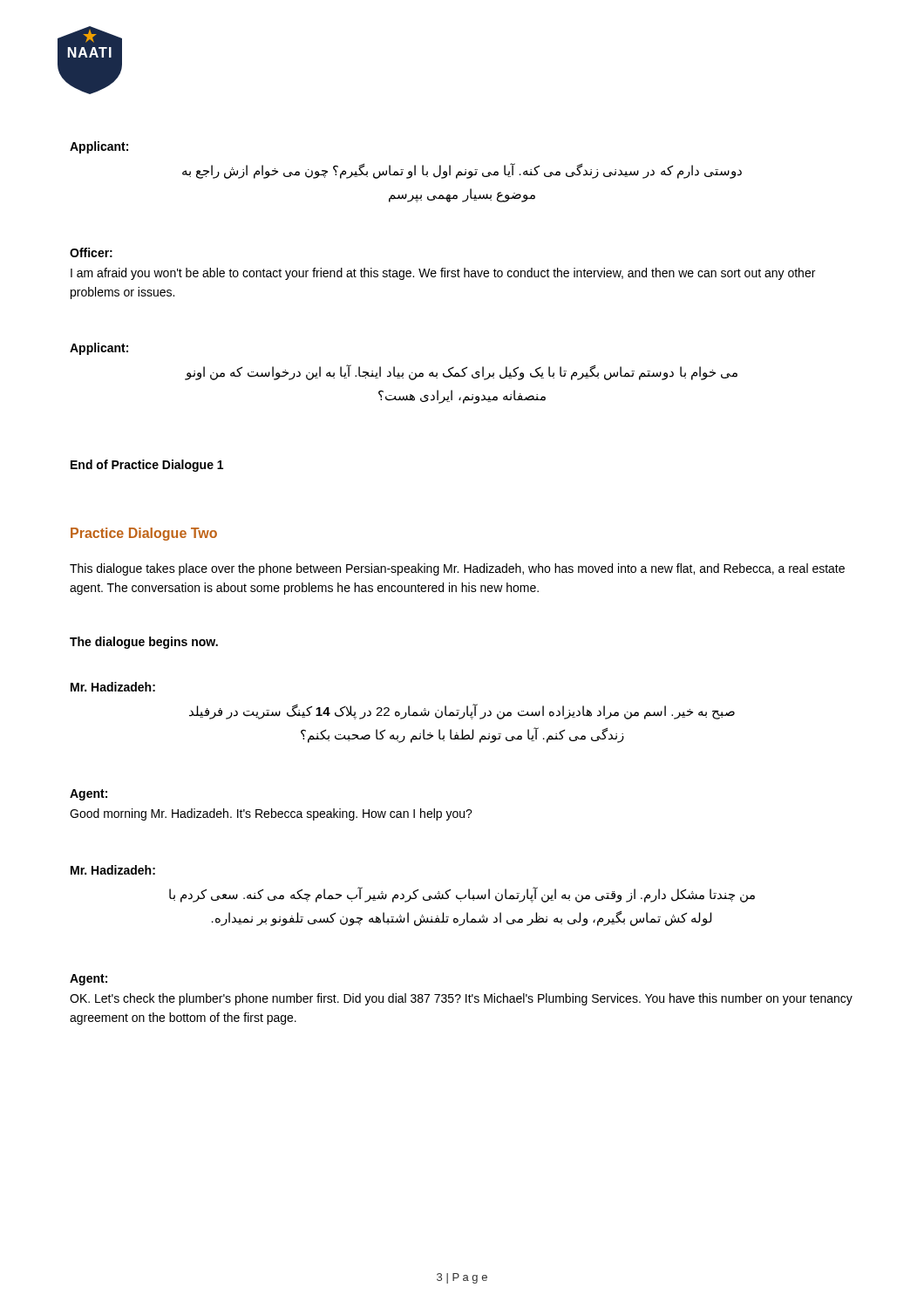924x1308 pixels.
Task: Locate the section header
Action: pos(144,533)
